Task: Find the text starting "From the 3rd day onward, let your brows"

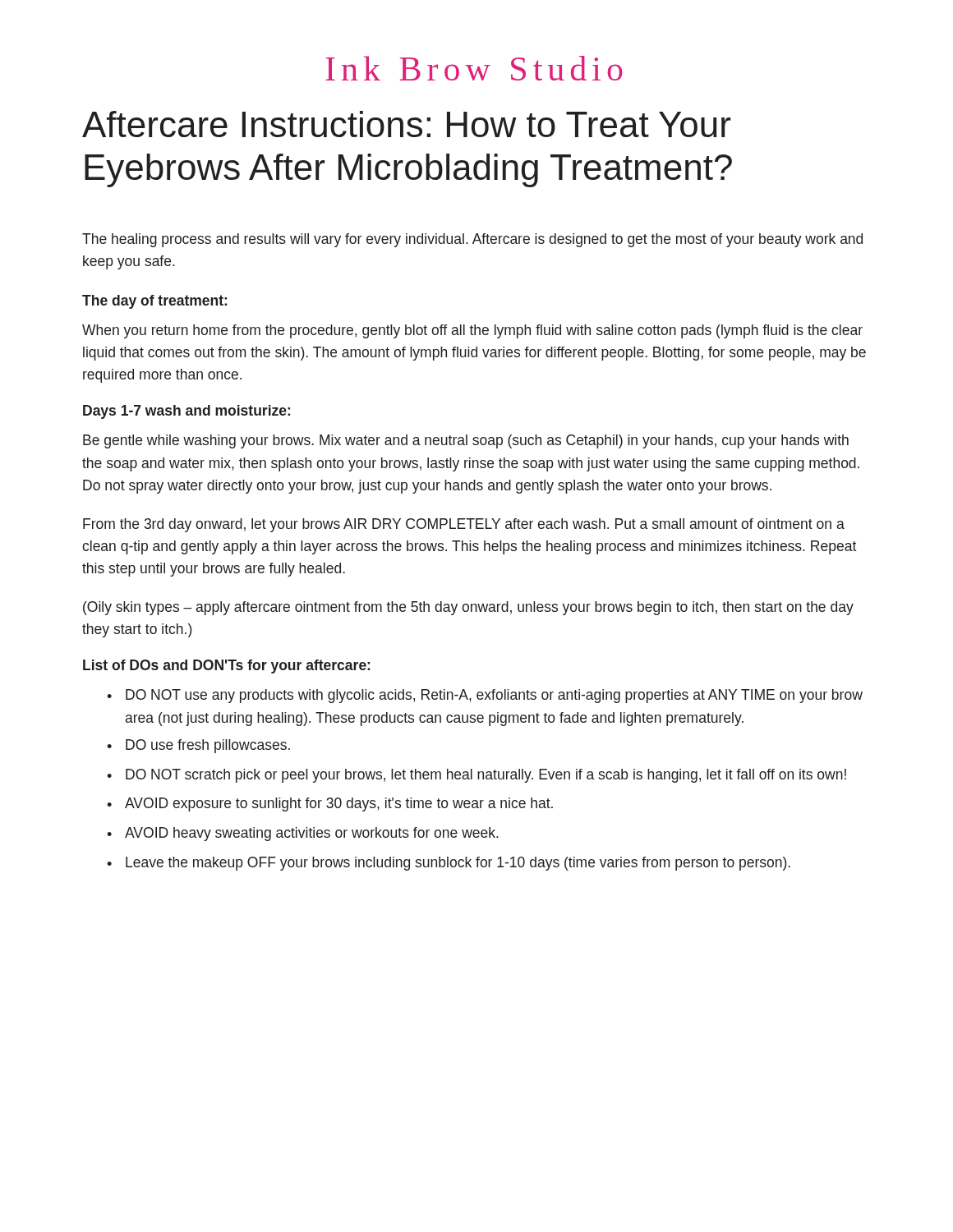Action: [469, 546]
